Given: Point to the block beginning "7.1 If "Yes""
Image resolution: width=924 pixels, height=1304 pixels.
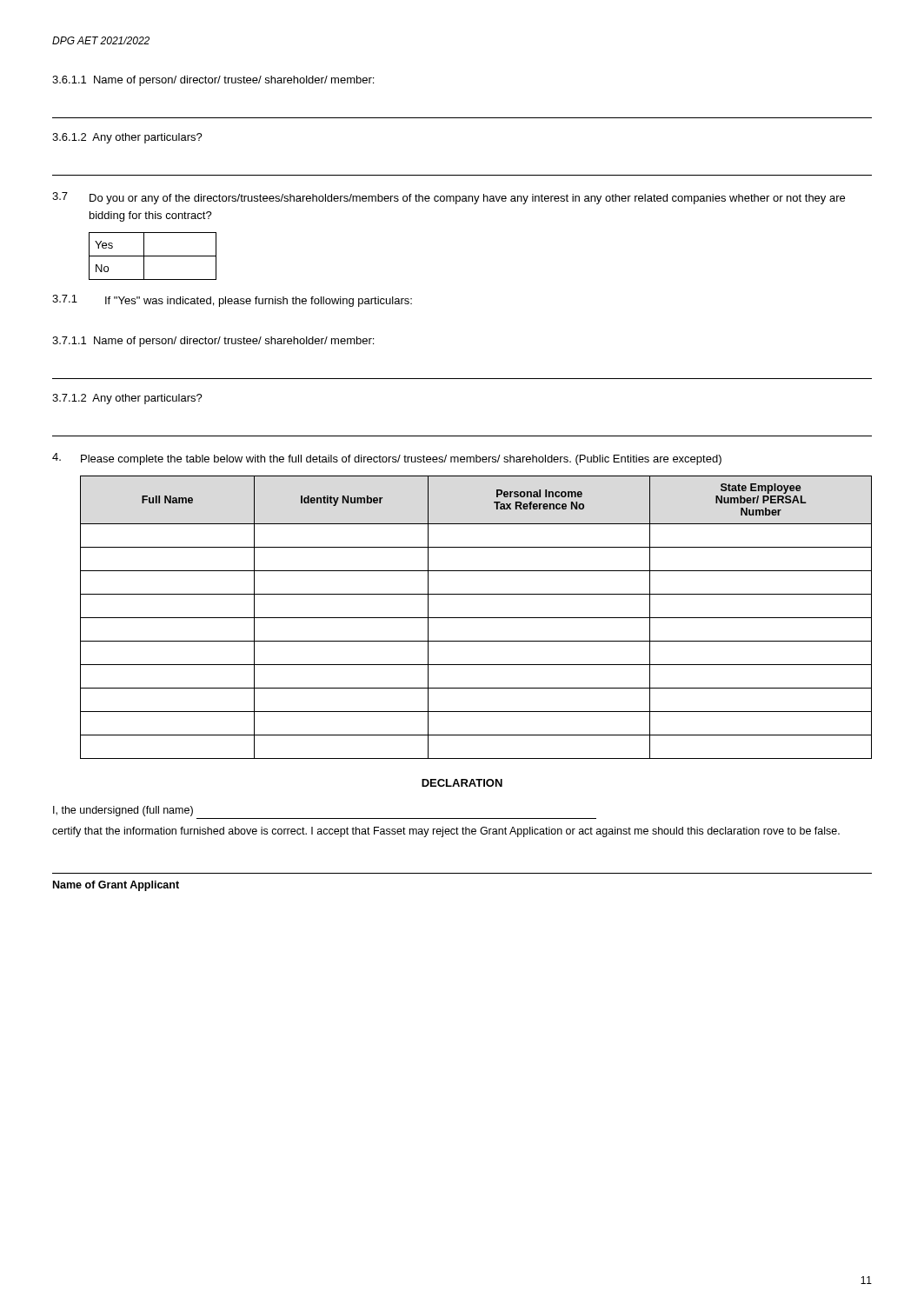Looking at the screenshot, I should 232,301.
